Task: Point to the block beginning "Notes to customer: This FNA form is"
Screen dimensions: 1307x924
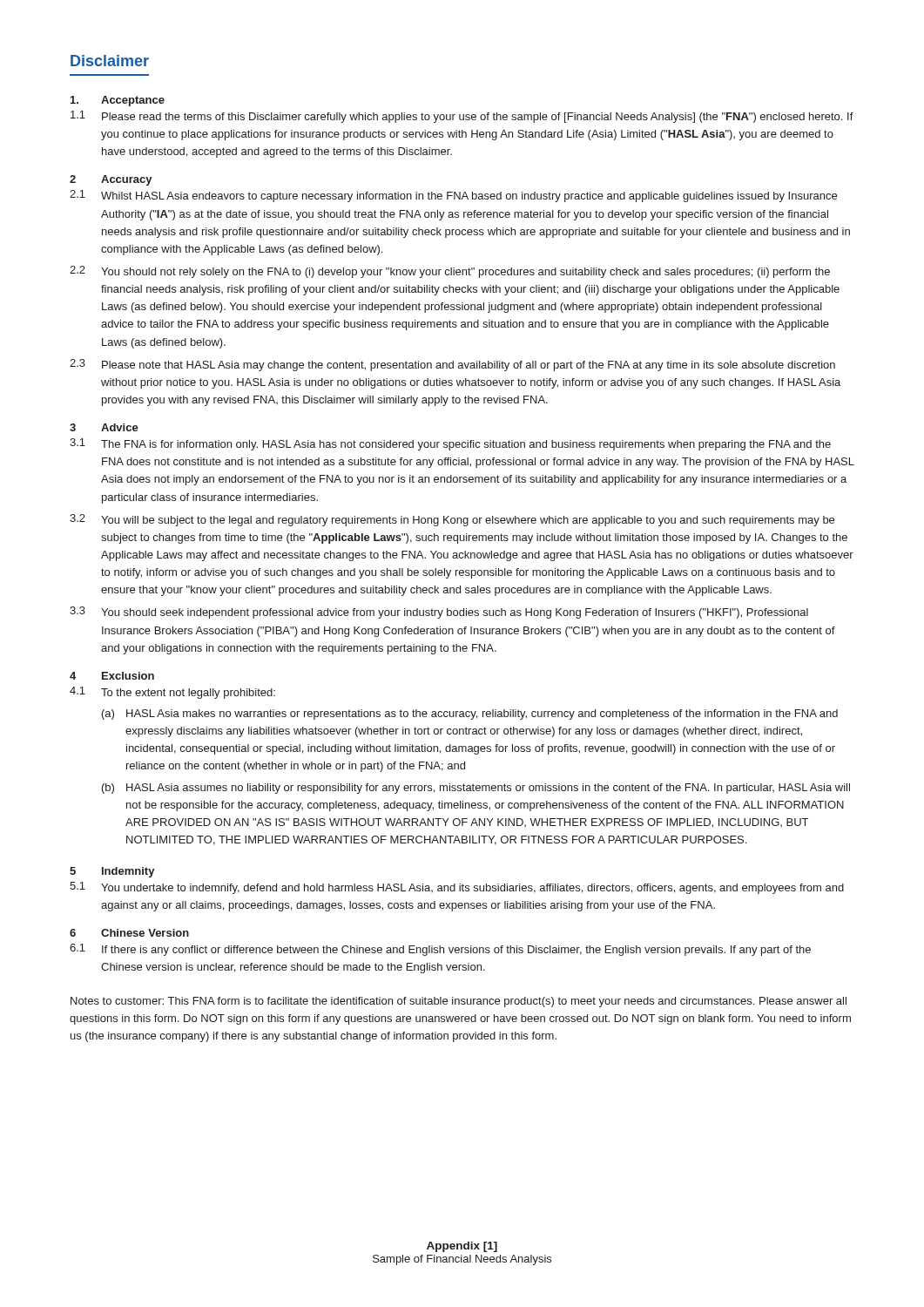Action: [x=461, y=1018]
